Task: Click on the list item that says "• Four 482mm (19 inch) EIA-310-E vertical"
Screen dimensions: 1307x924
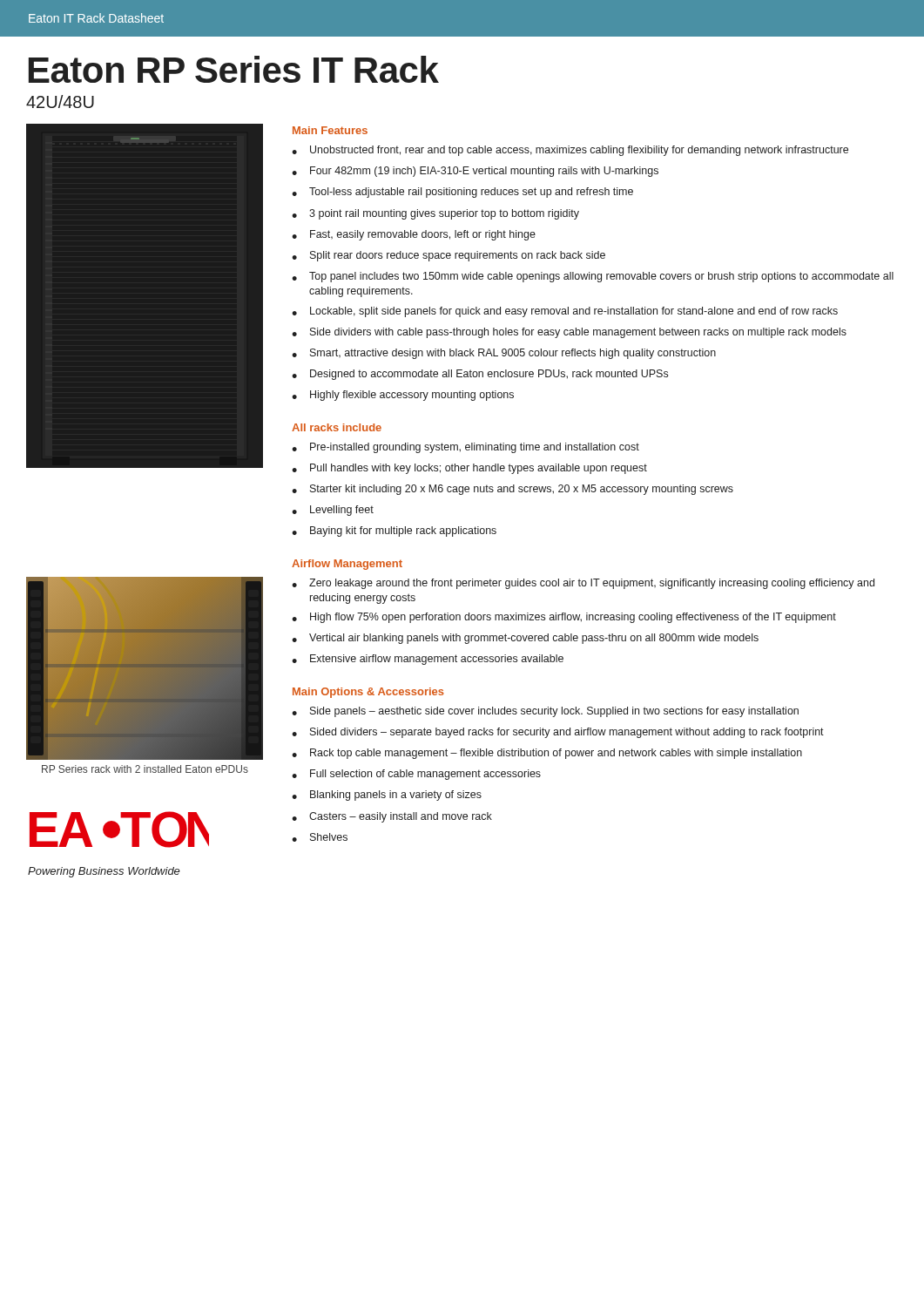Action: coord(475,172)
